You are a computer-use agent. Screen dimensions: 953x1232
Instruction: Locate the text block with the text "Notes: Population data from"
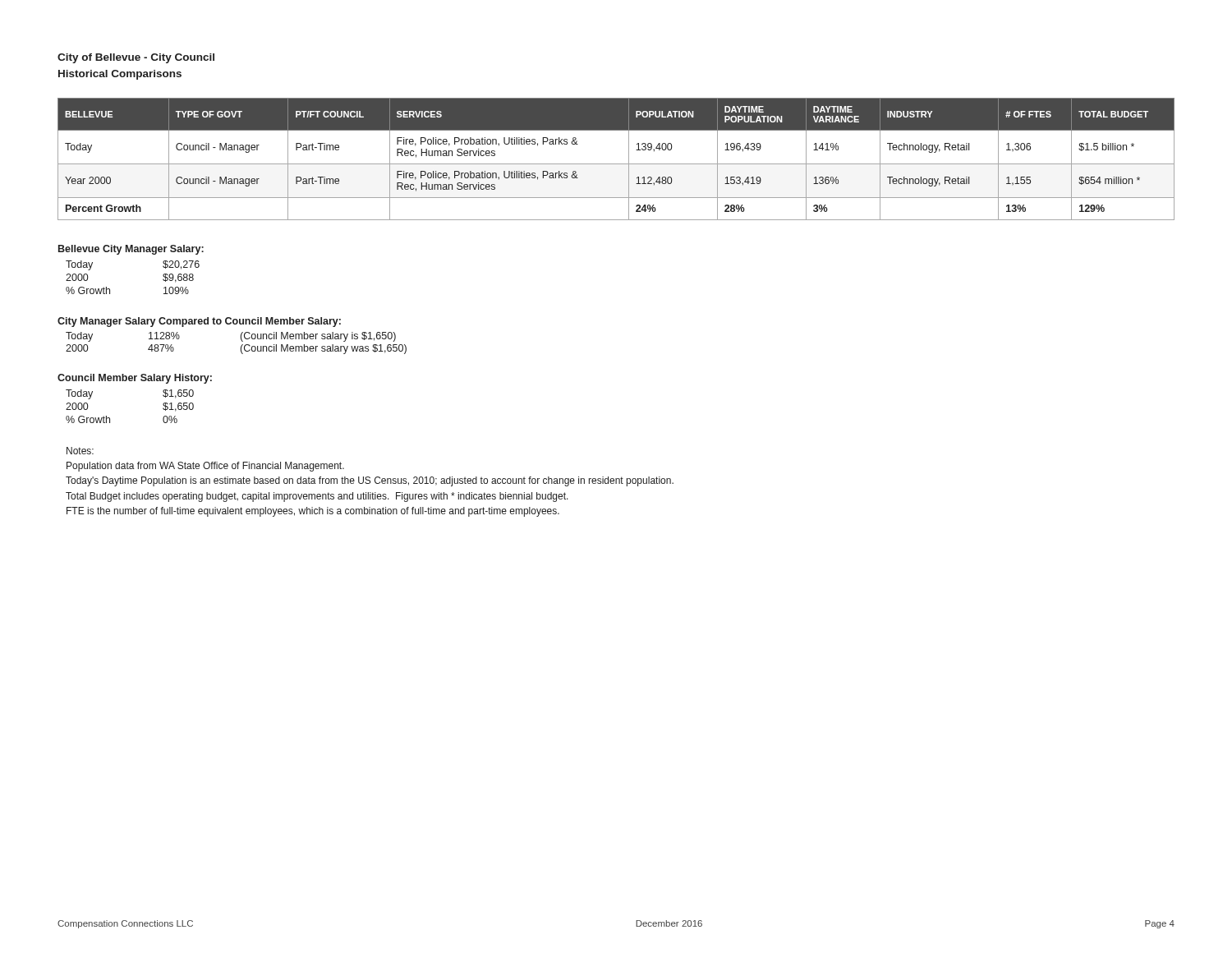coord(620,481)
